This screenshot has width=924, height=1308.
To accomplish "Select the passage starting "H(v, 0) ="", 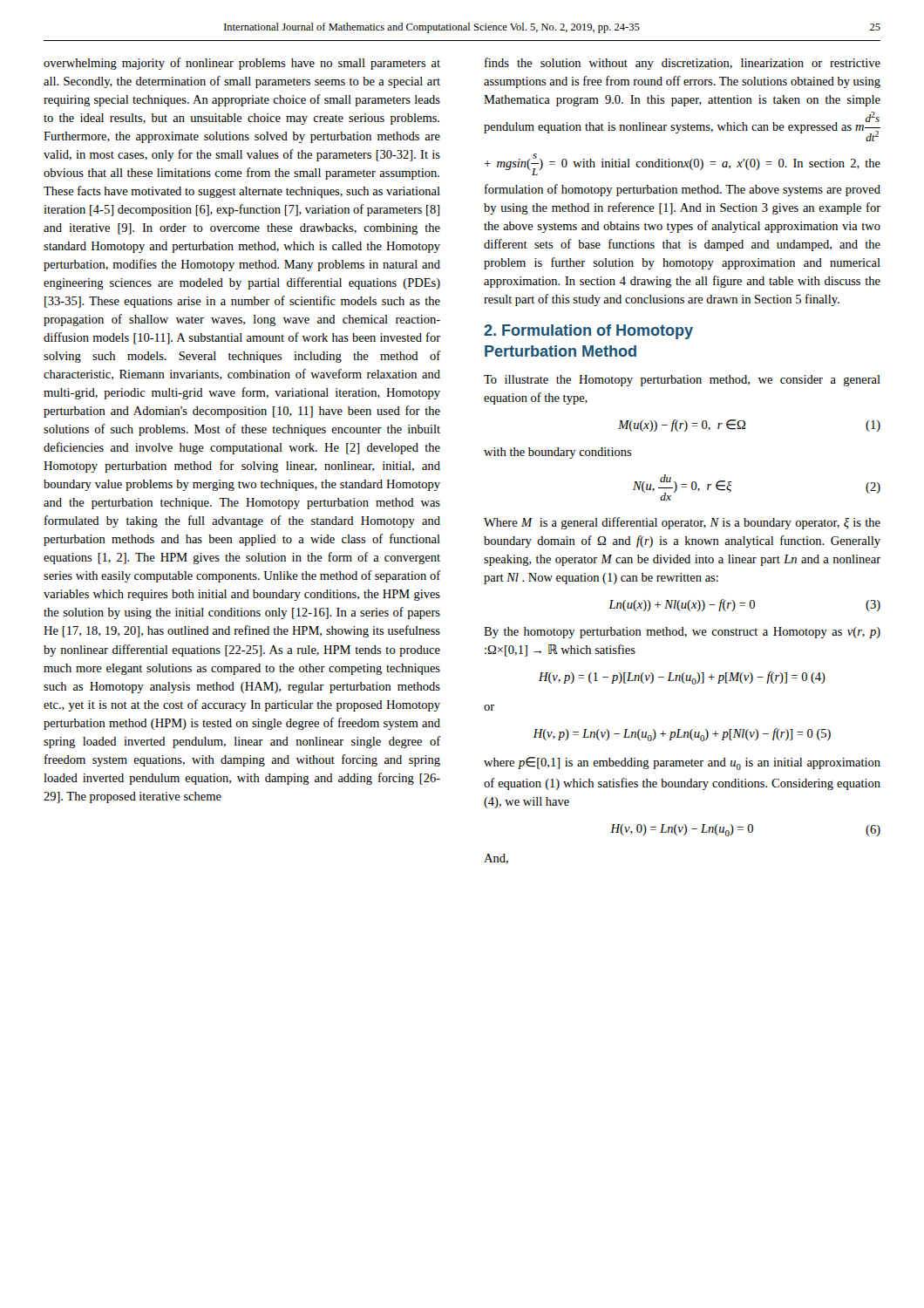I will tap(746, 830).
